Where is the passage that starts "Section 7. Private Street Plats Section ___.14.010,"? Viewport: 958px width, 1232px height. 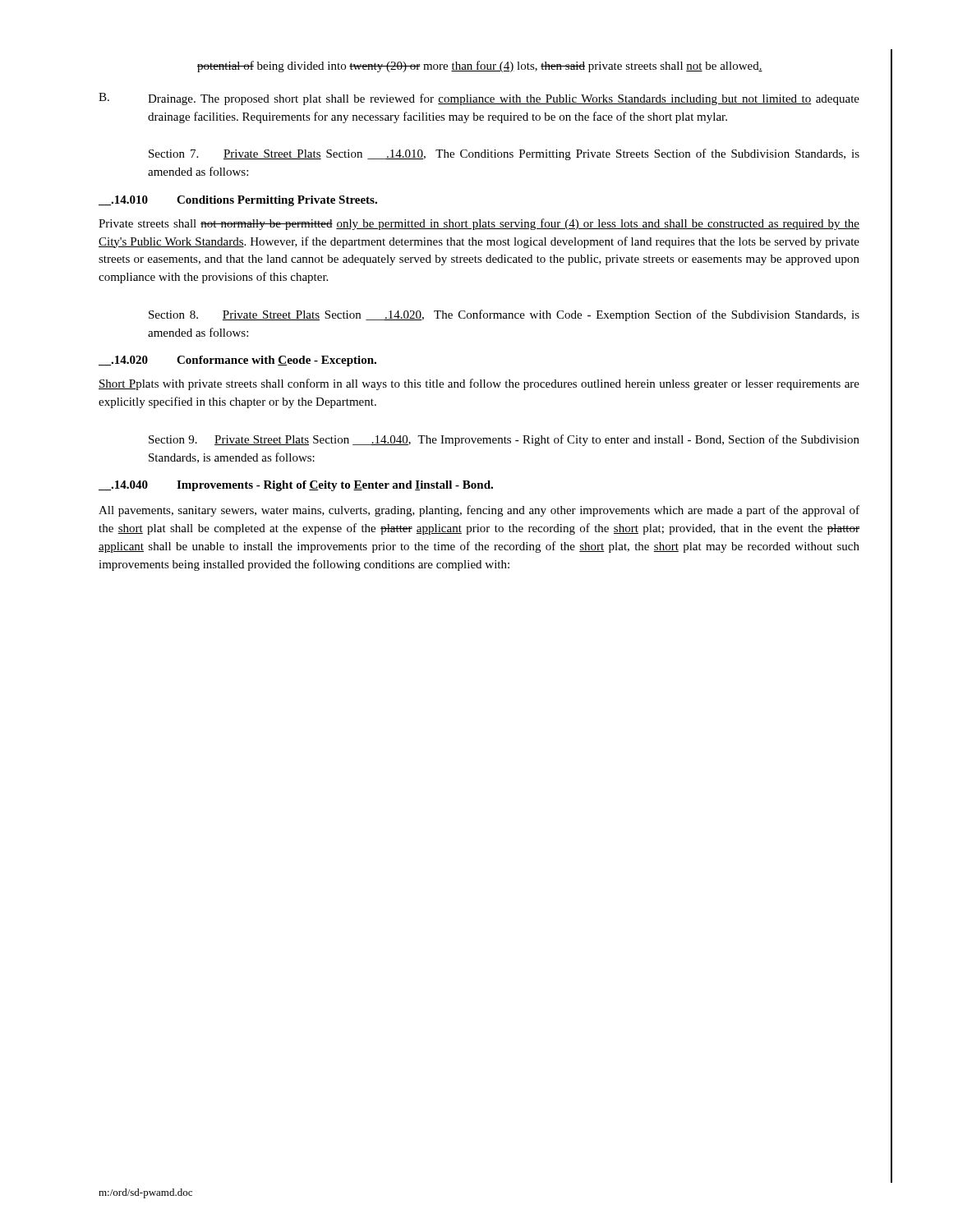pyautogui.click(x=504, y=163)
